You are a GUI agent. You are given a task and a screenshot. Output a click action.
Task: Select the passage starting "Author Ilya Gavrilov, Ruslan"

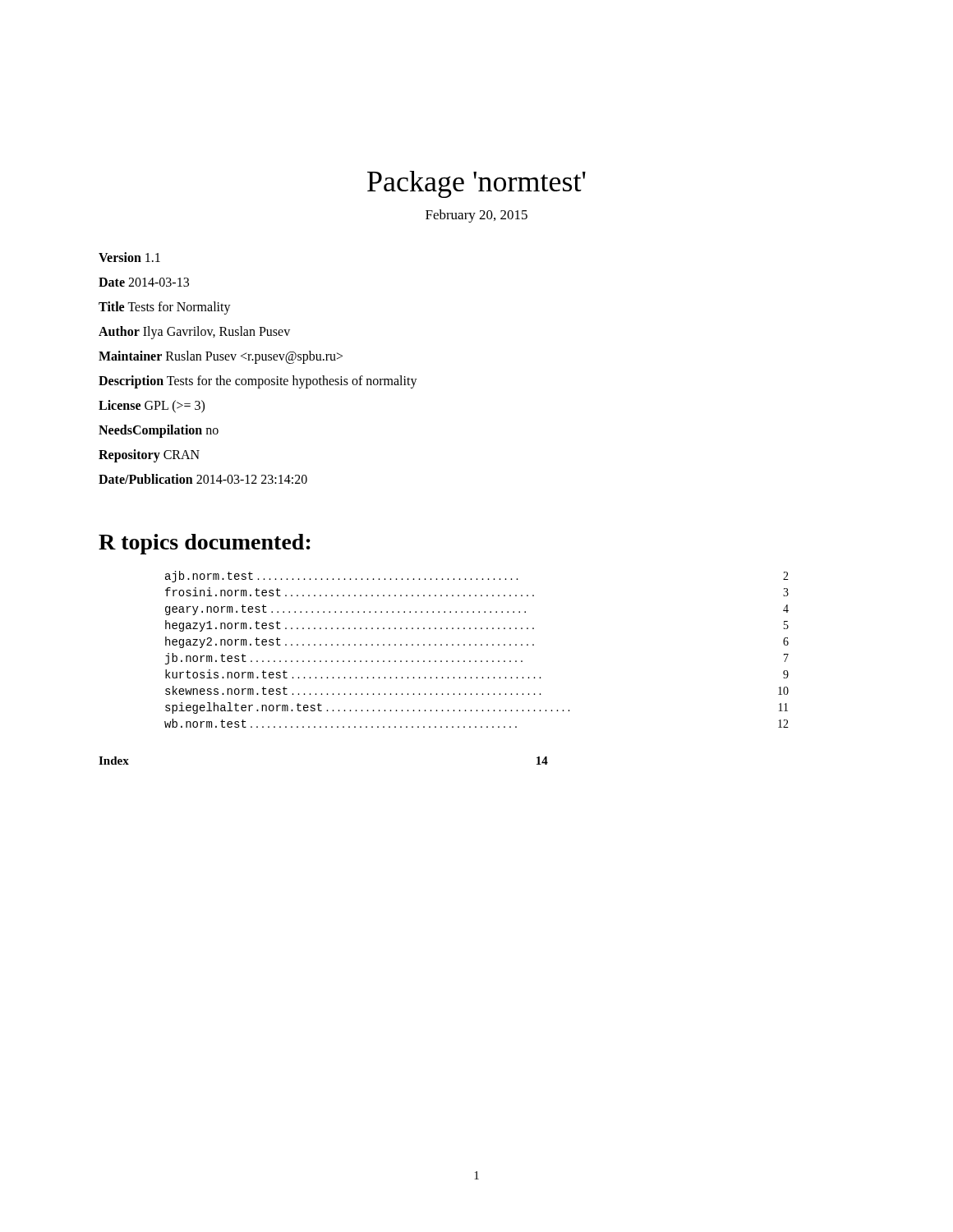pos(194,331)
